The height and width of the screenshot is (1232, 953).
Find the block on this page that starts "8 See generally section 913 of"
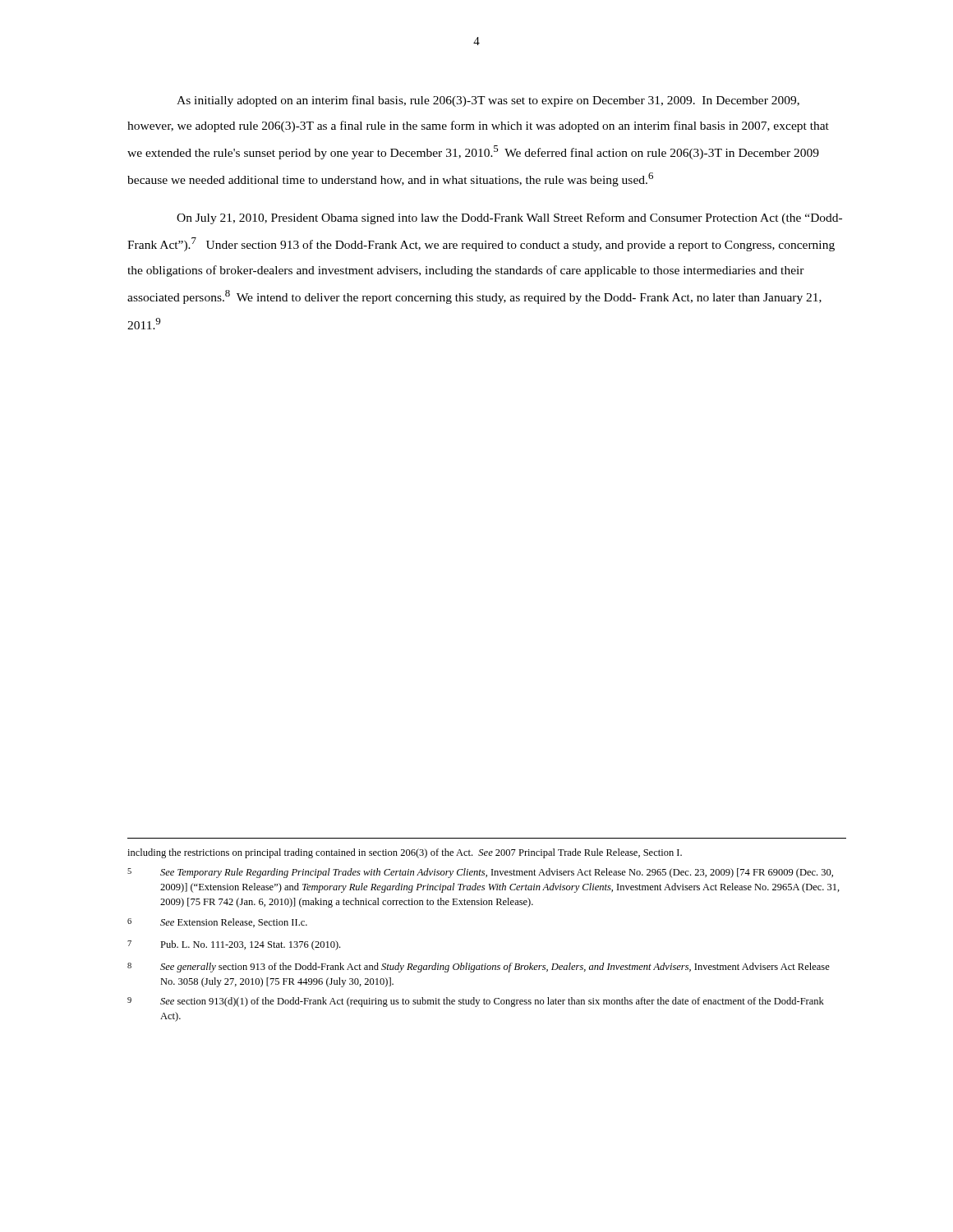(x=487, y=974)
